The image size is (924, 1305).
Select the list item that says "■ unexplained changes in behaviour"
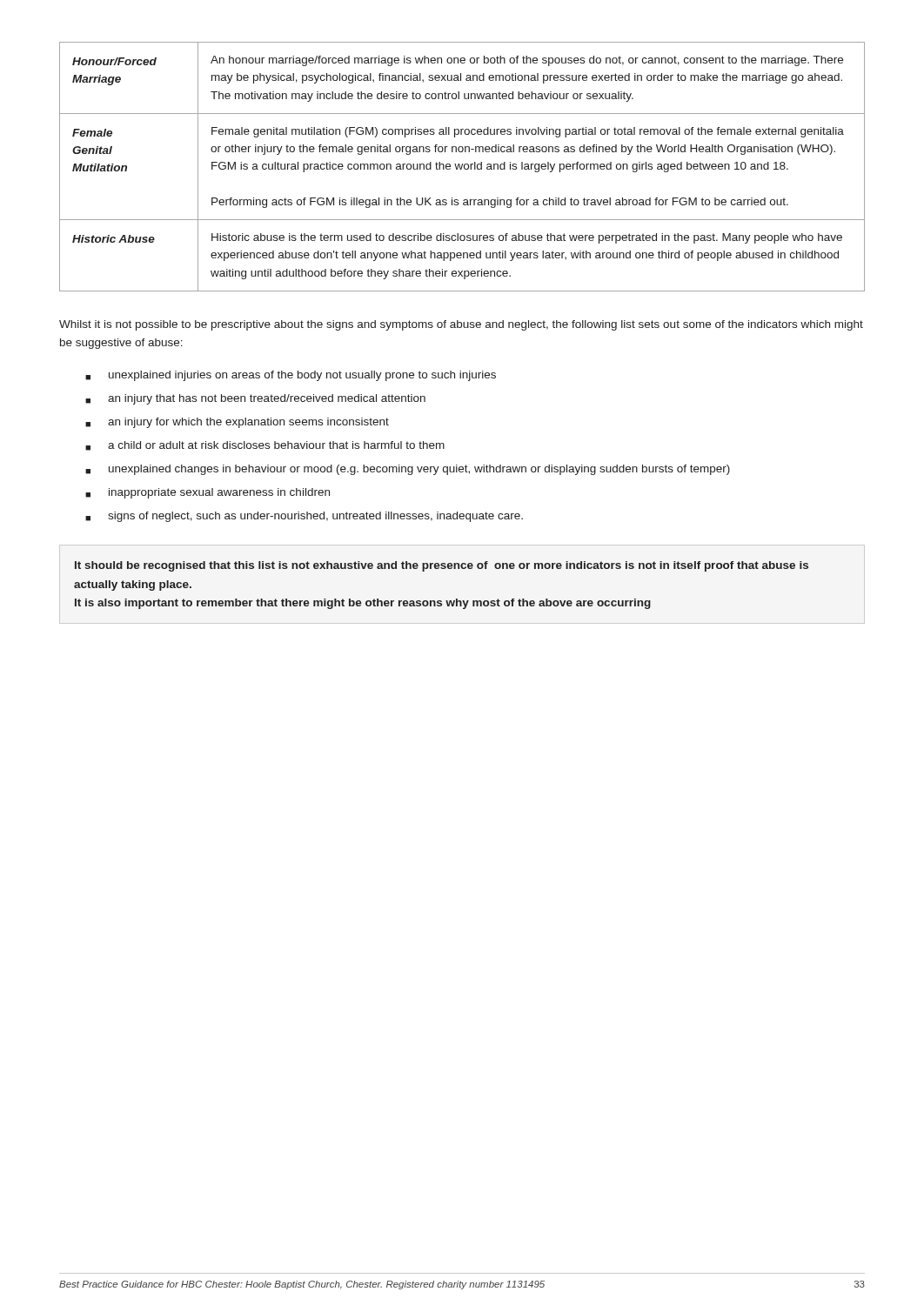408,469
